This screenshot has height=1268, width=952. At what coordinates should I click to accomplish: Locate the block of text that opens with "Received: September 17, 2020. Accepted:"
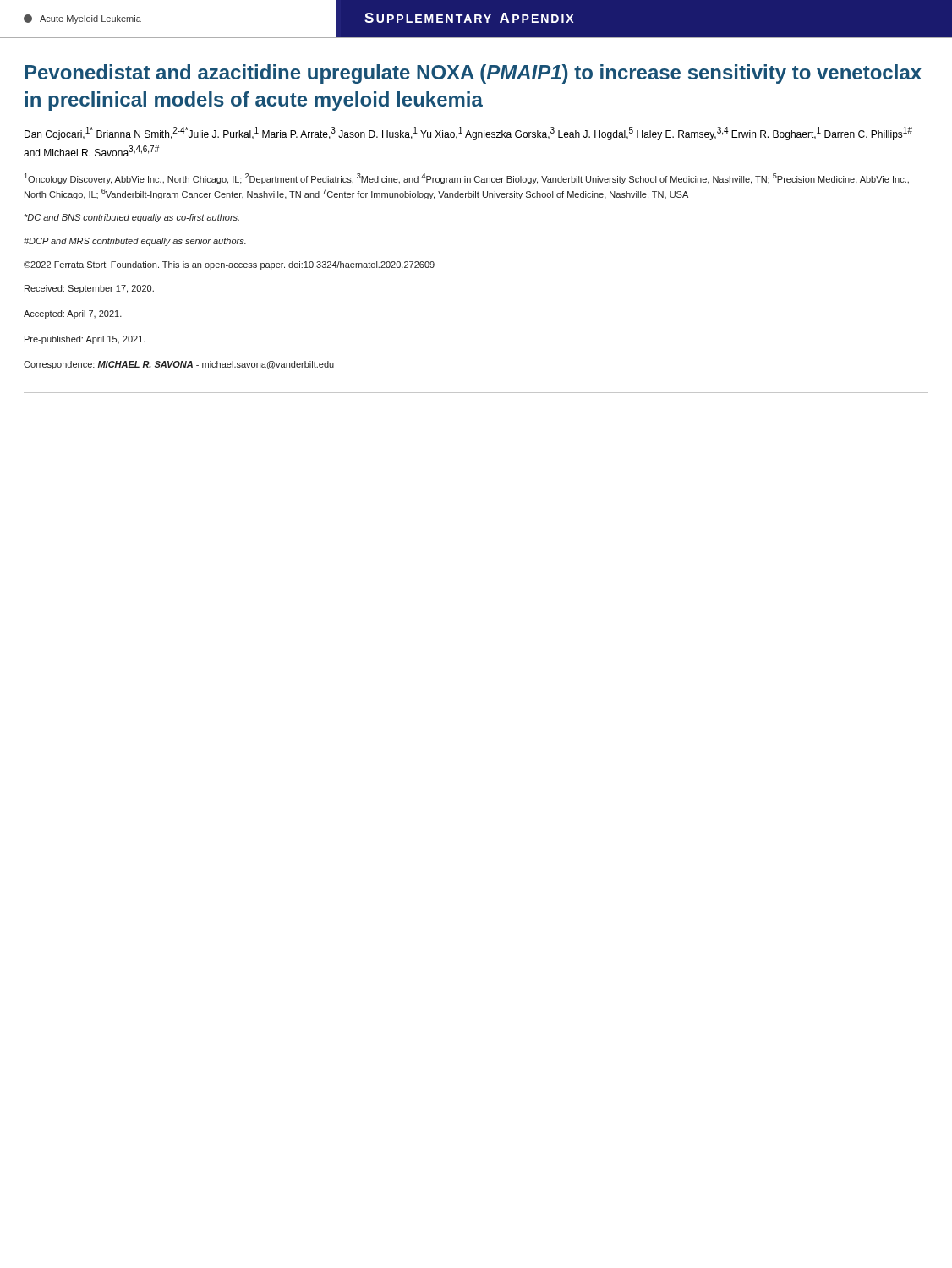pos(89,289)
